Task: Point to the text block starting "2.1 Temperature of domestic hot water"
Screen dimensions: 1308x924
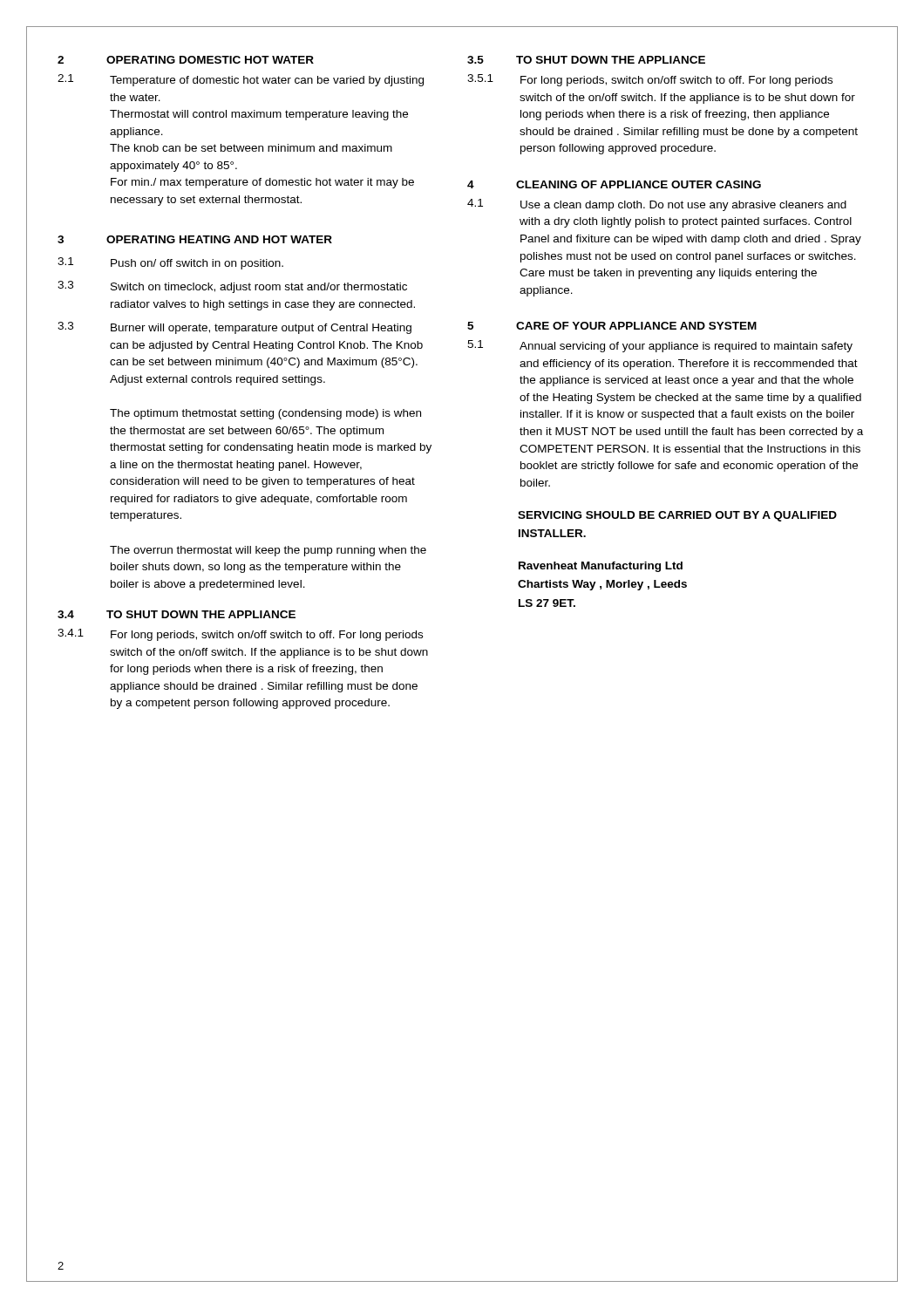Action: (245, 140)
